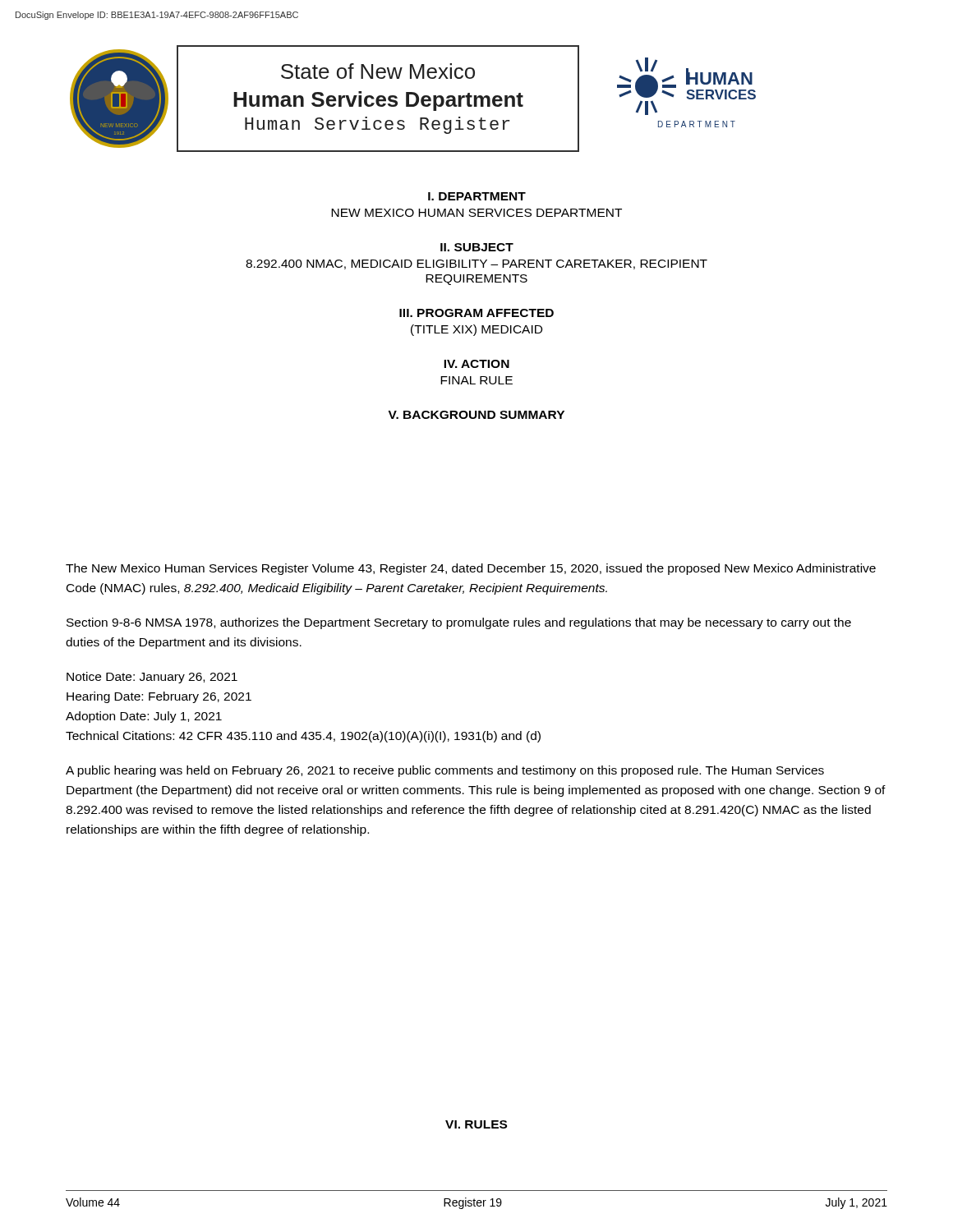Point to the block beginning "Section 9-8-6 NMSA 1978, authorizes the"

[476, 633]
